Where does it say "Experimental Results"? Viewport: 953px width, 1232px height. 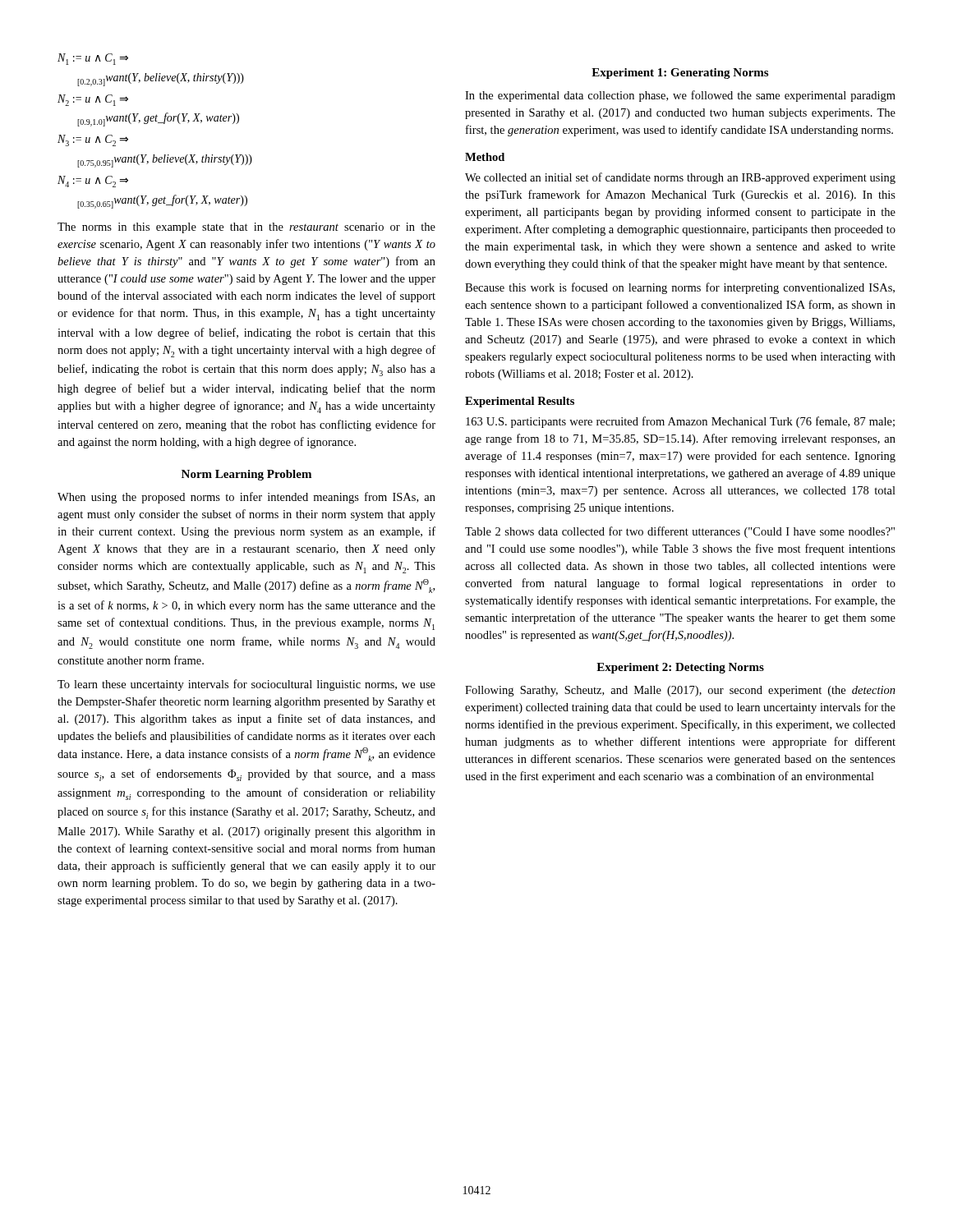click(520, 401)
